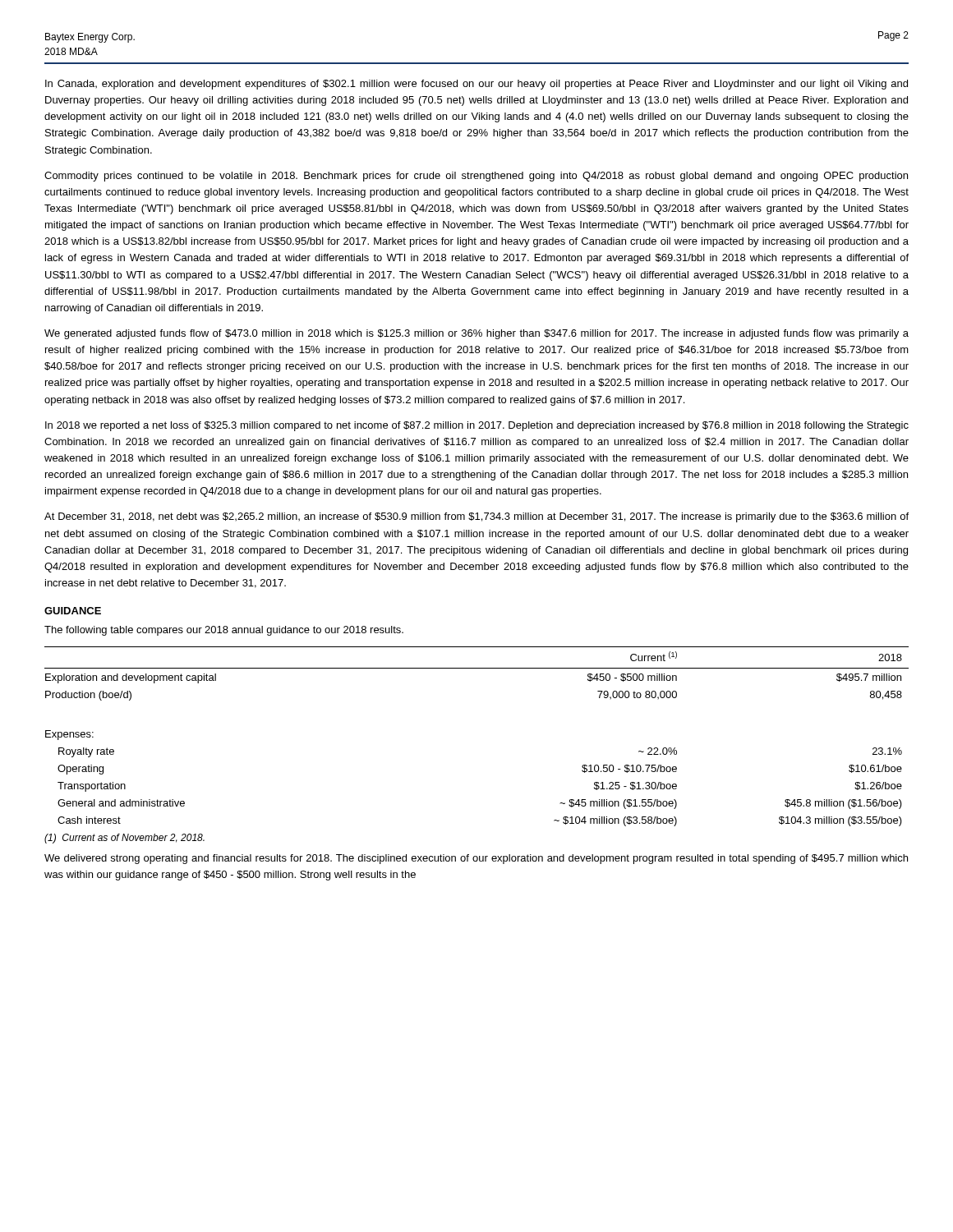Click where it says "(1) Current as of November 2, 2018."
Image resolution: width=953 pixels, height=1232 pixels.
(125, 837)
